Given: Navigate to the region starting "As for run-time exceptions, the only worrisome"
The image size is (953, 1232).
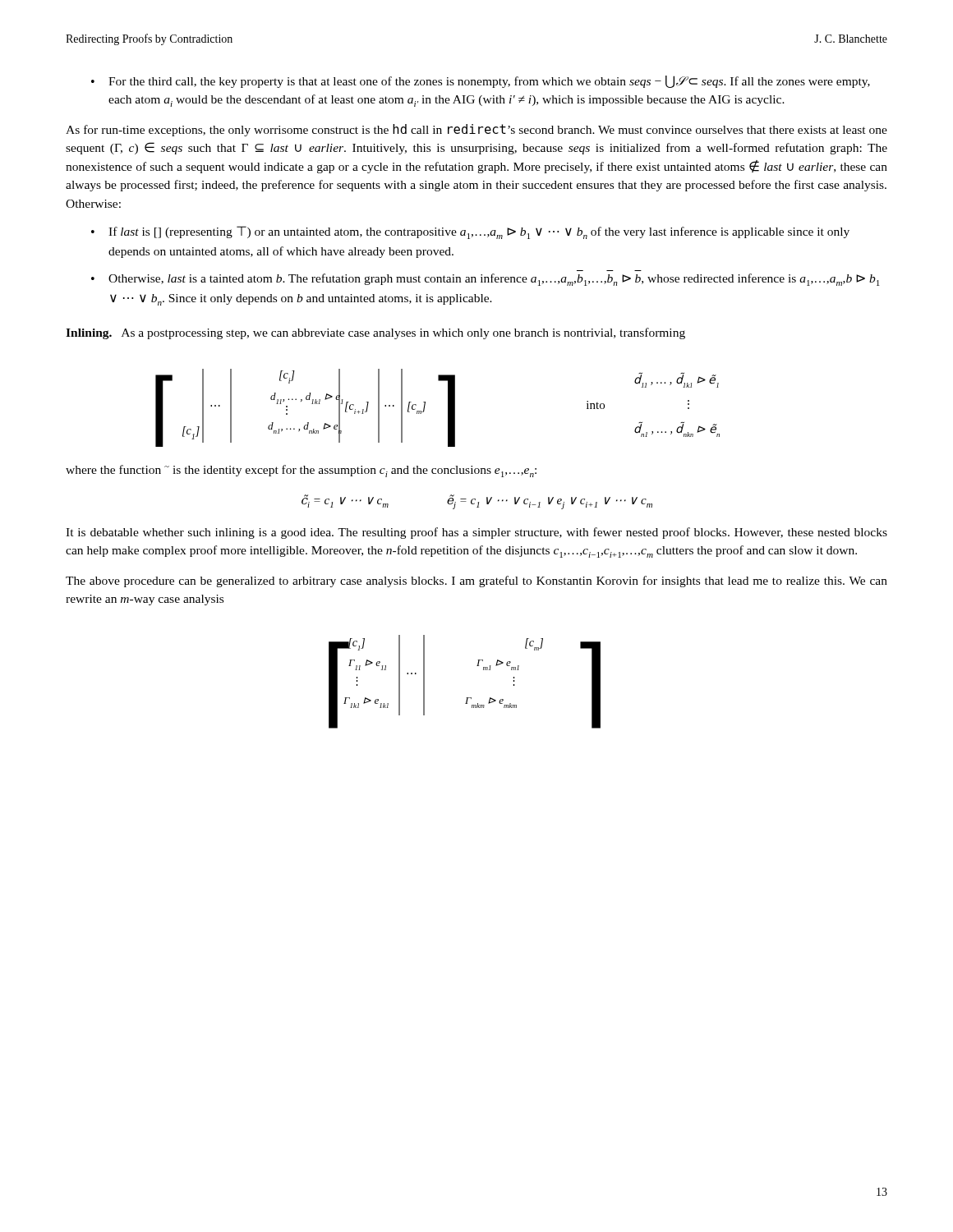Looking at the screenshot, I should tap(476, 166).
